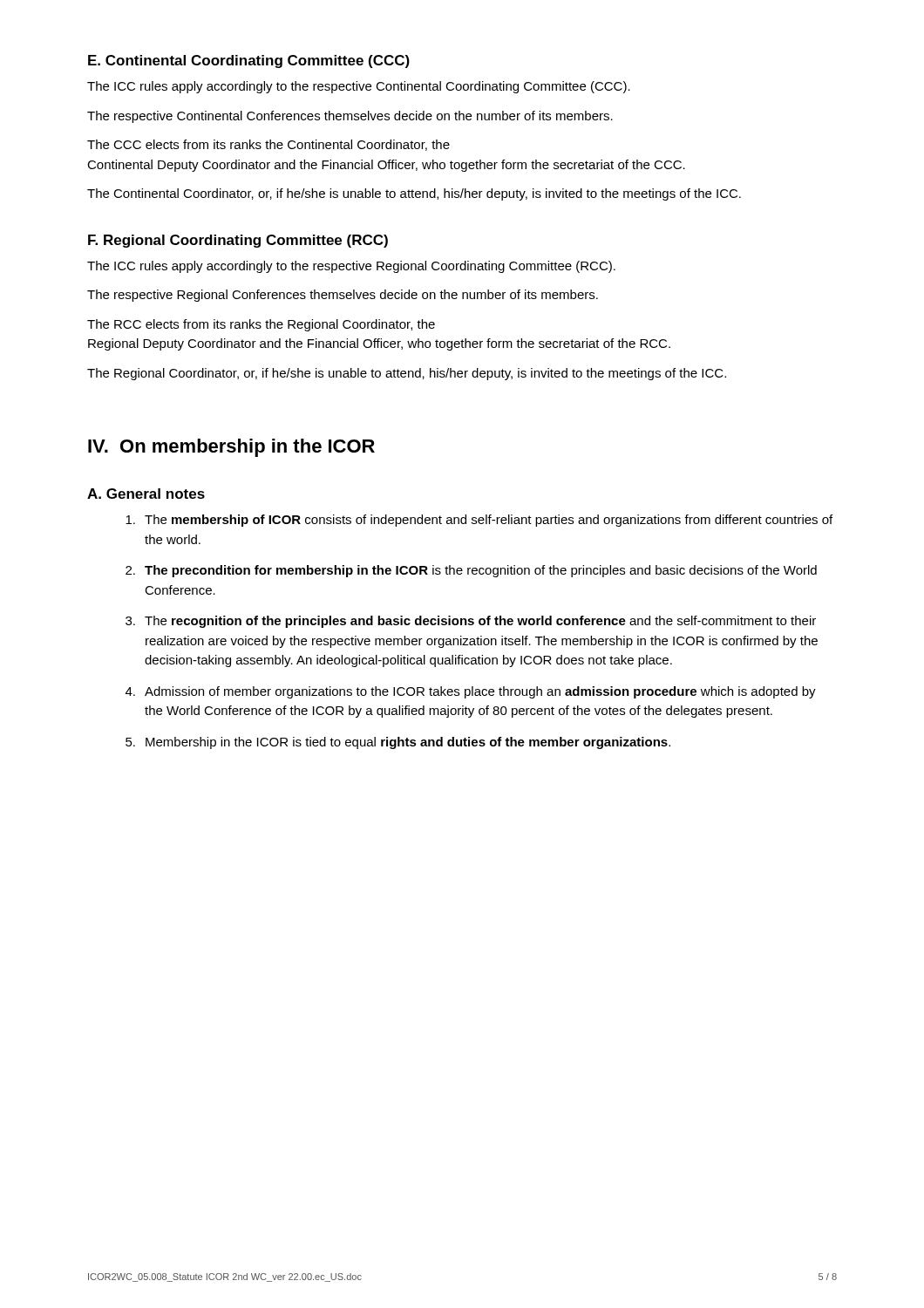Select the section header that says "F. Regional Coordinating"

pos(238,240)
